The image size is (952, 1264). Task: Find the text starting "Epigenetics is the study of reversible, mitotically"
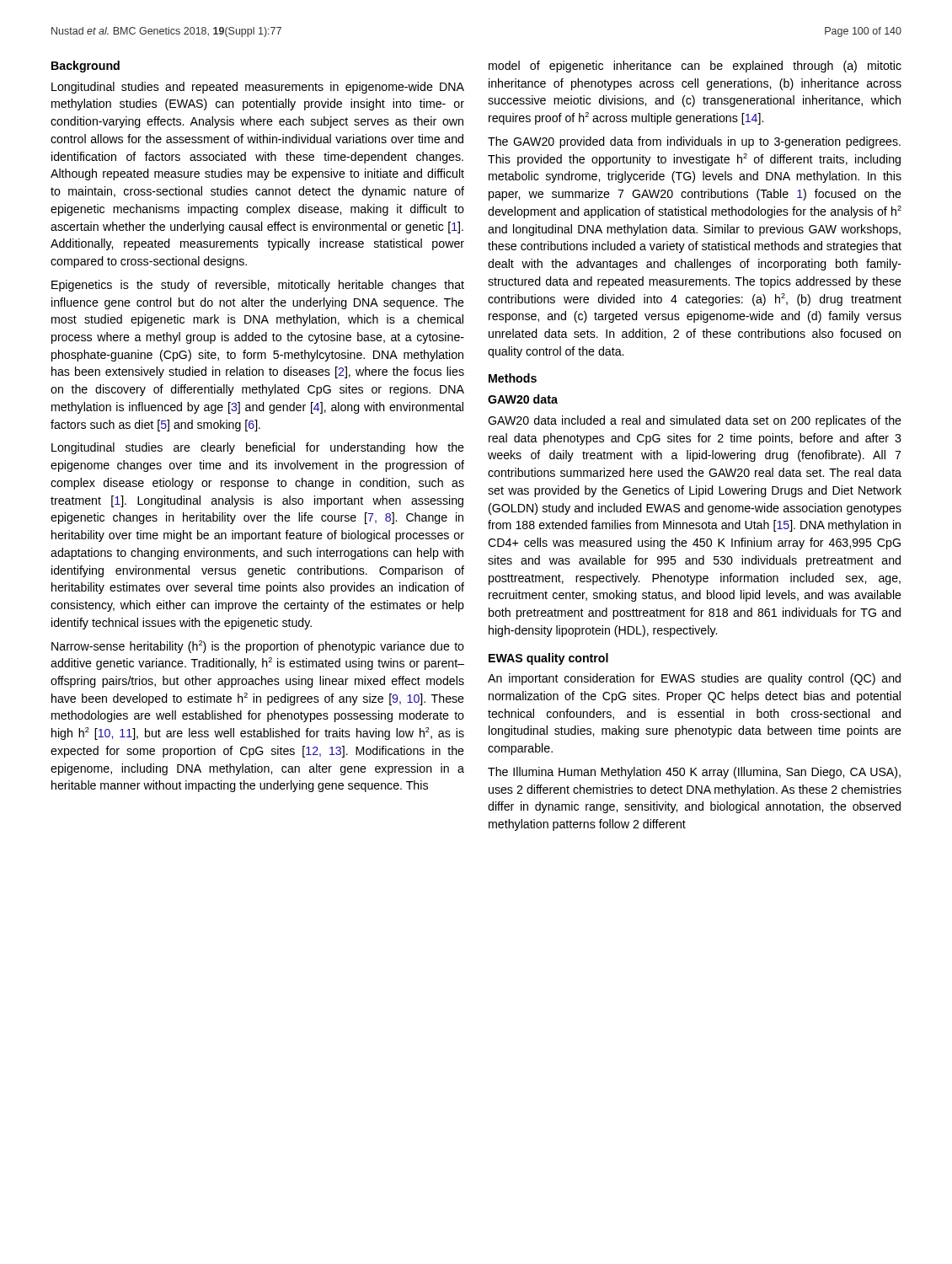coord(257,355)
